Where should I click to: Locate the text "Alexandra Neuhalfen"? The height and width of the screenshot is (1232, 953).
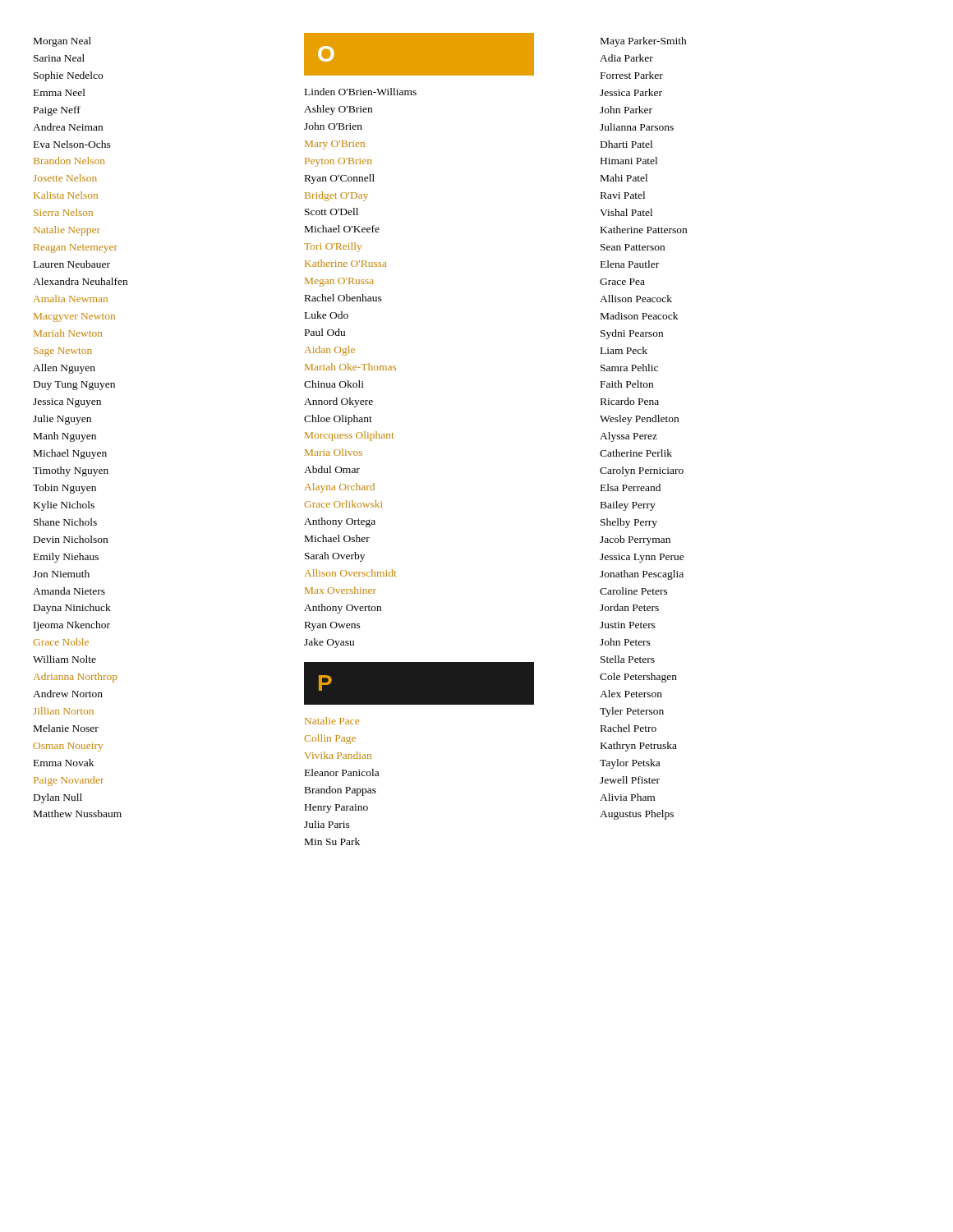coord(80,281)
